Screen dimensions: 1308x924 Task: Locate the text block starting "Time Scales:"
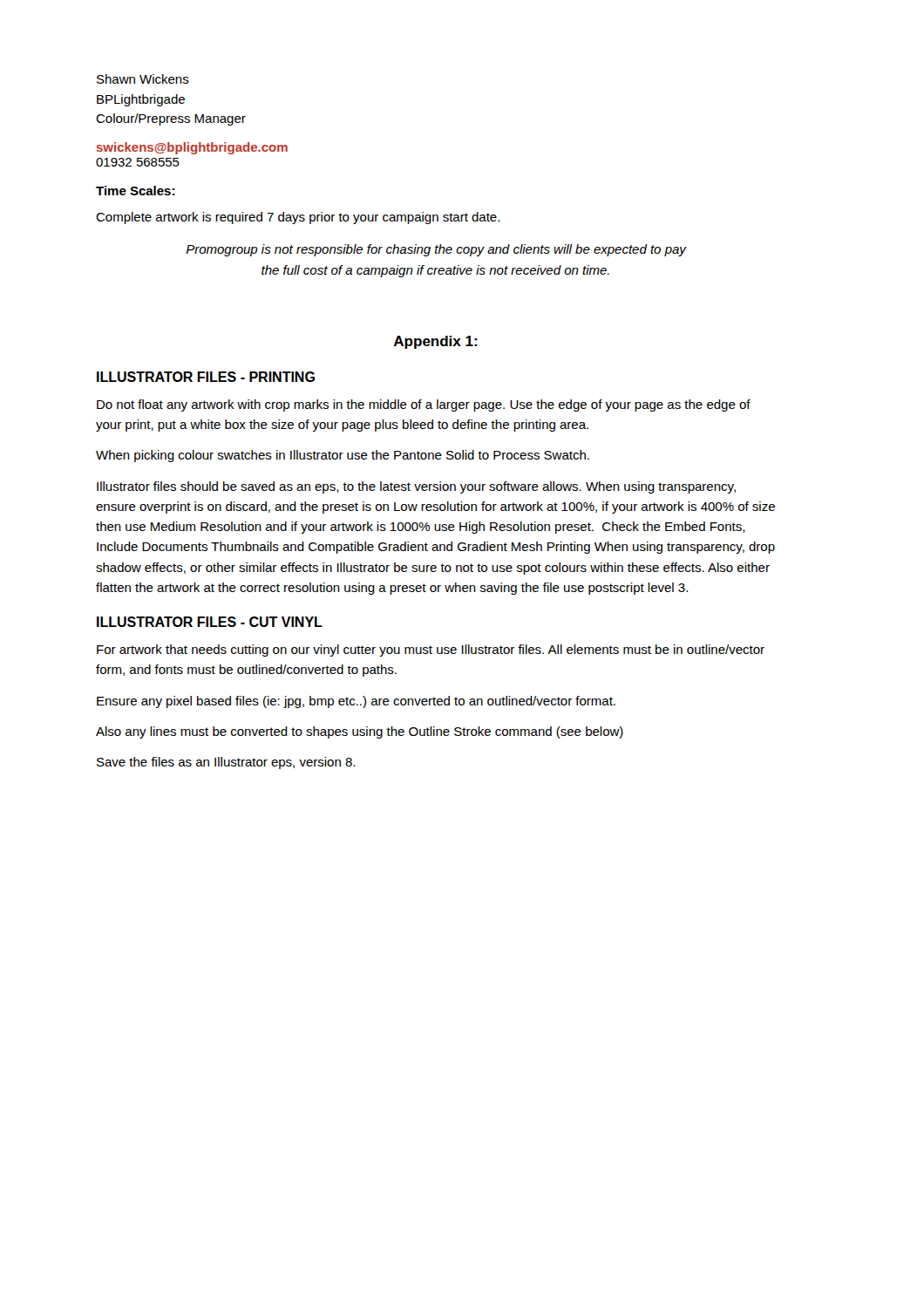click(136, 190)
